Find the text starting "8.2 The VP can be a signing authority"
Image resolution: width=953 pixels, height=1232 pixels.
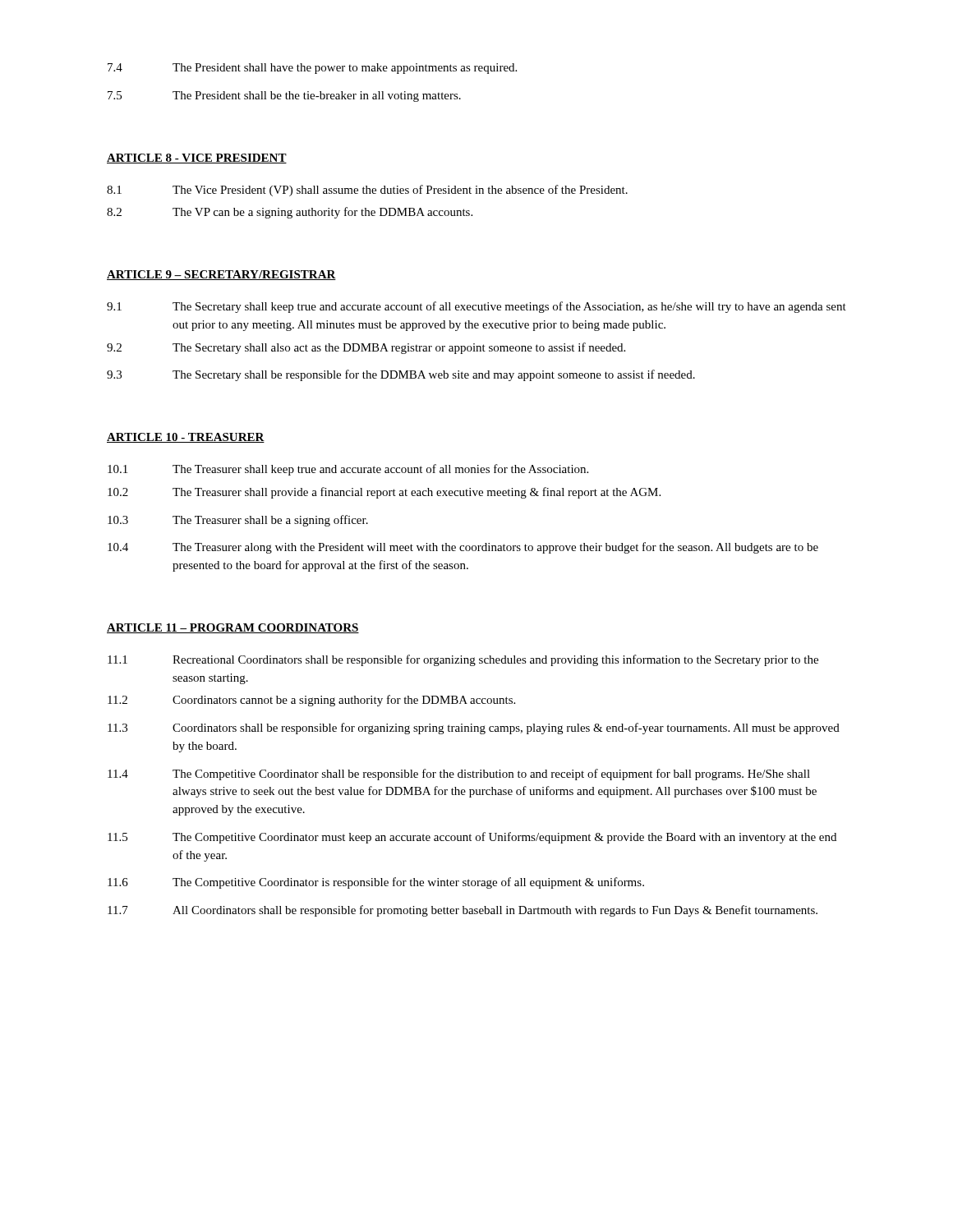click(x=476, y=213)
